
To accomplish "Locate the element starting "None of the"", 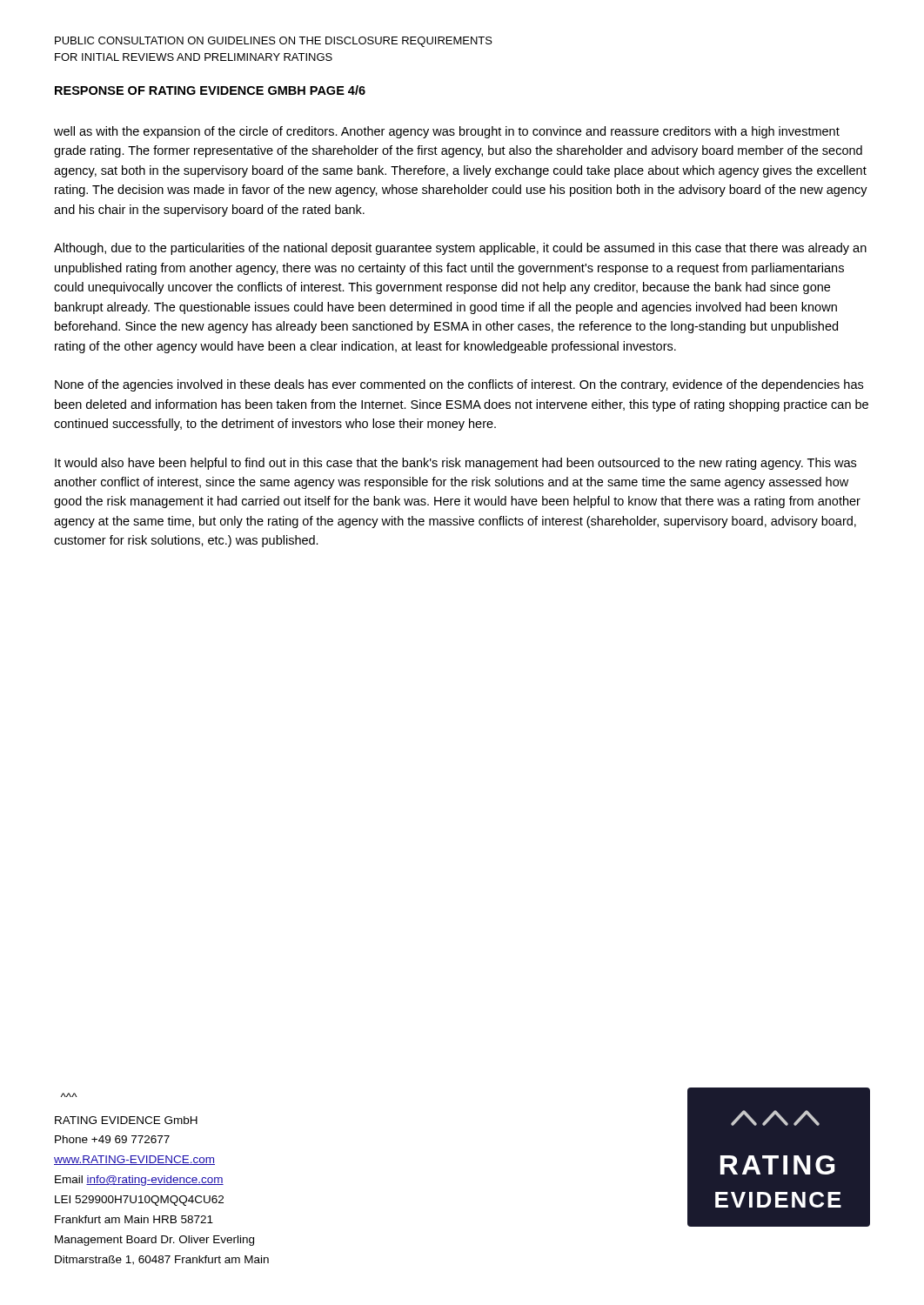I will tap(461, 404).
